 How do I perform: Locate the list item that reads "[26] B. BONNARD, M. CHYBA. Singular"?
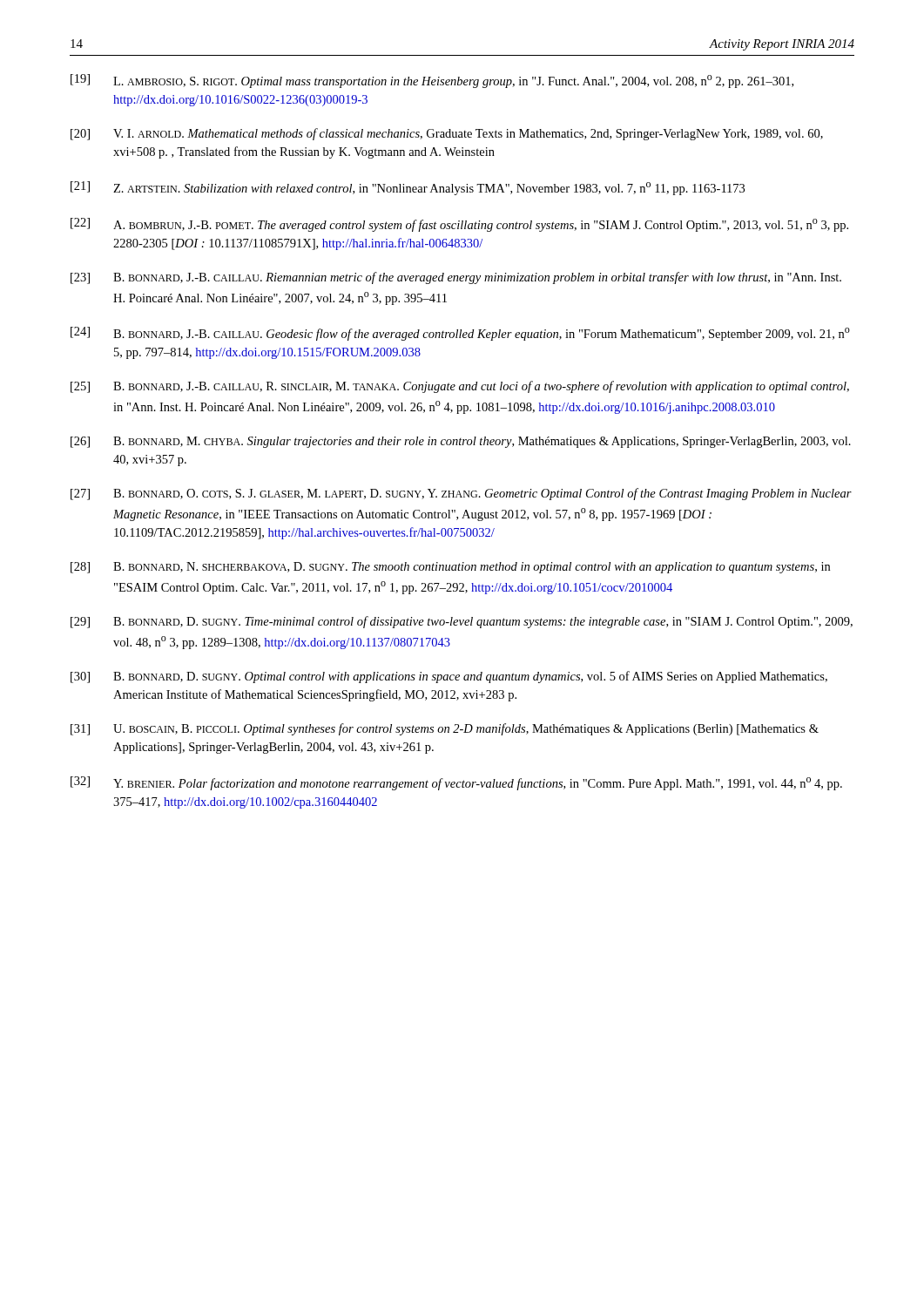(462, 451)
